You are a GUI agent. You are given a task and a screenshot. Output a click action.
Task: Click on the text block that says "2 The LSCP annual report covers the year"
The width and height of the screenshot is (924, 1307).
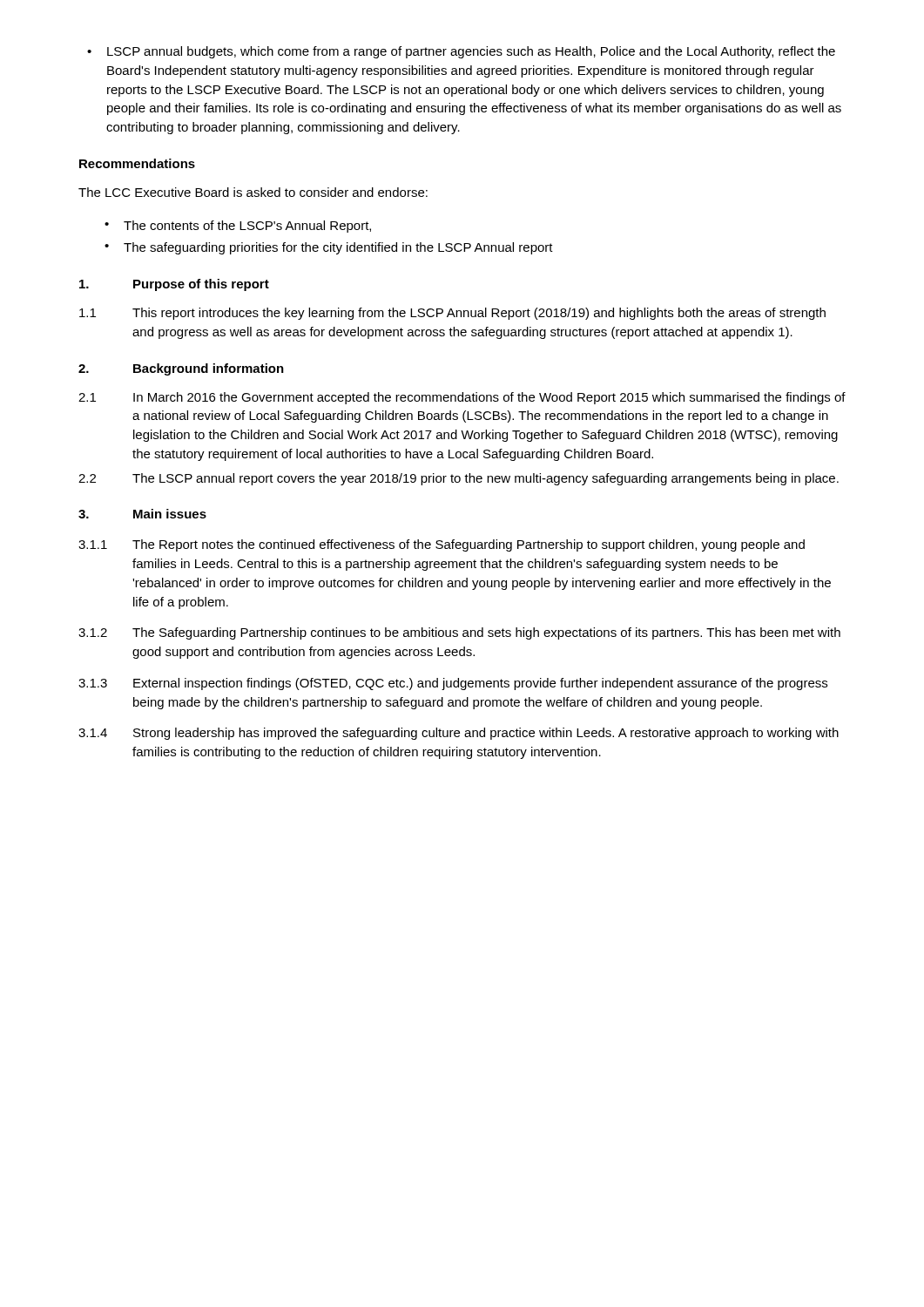pyautogui.click(x=462, y=478)
